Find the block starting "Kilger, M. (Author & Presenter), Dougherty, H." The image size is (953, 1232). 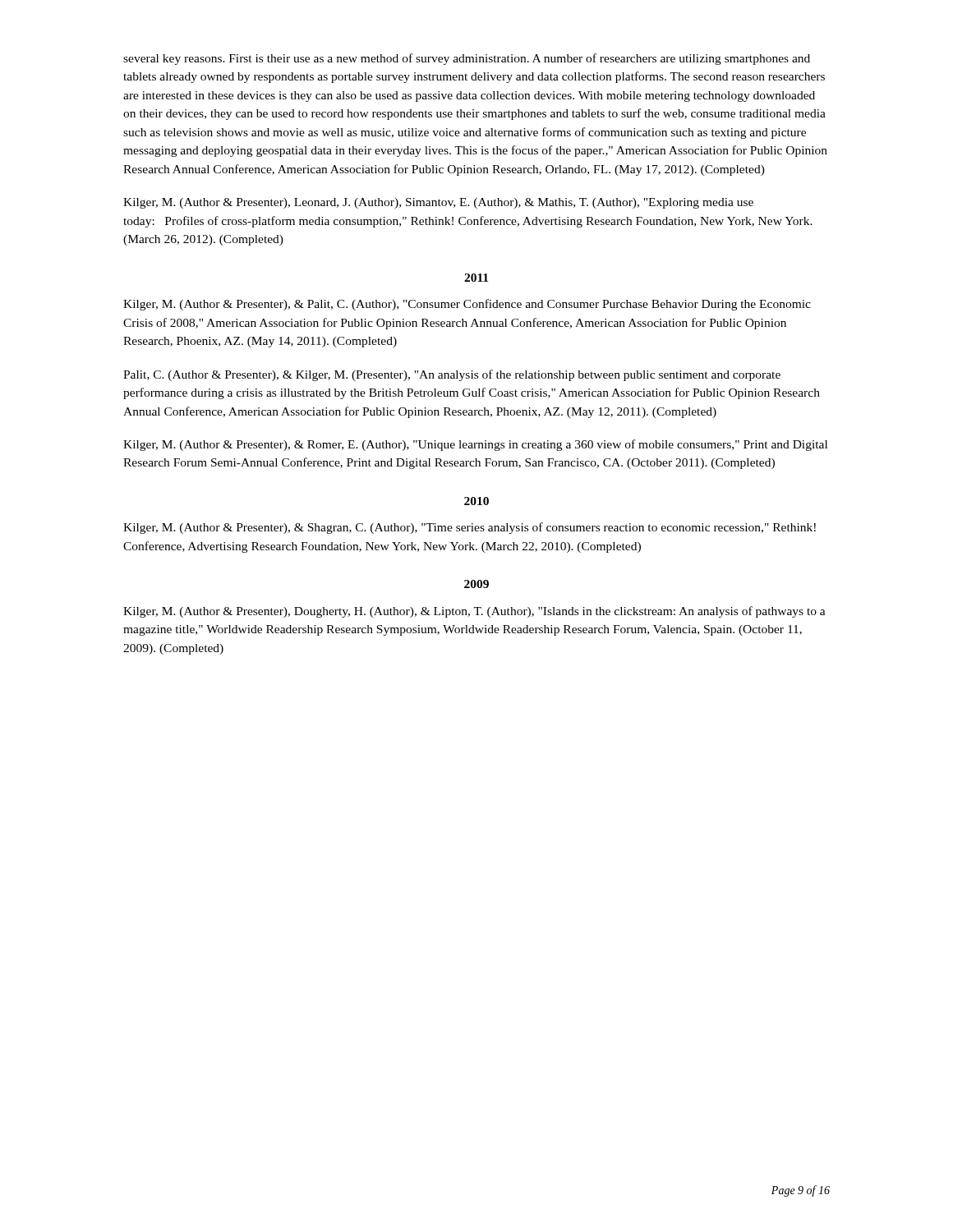pos(474,629)
